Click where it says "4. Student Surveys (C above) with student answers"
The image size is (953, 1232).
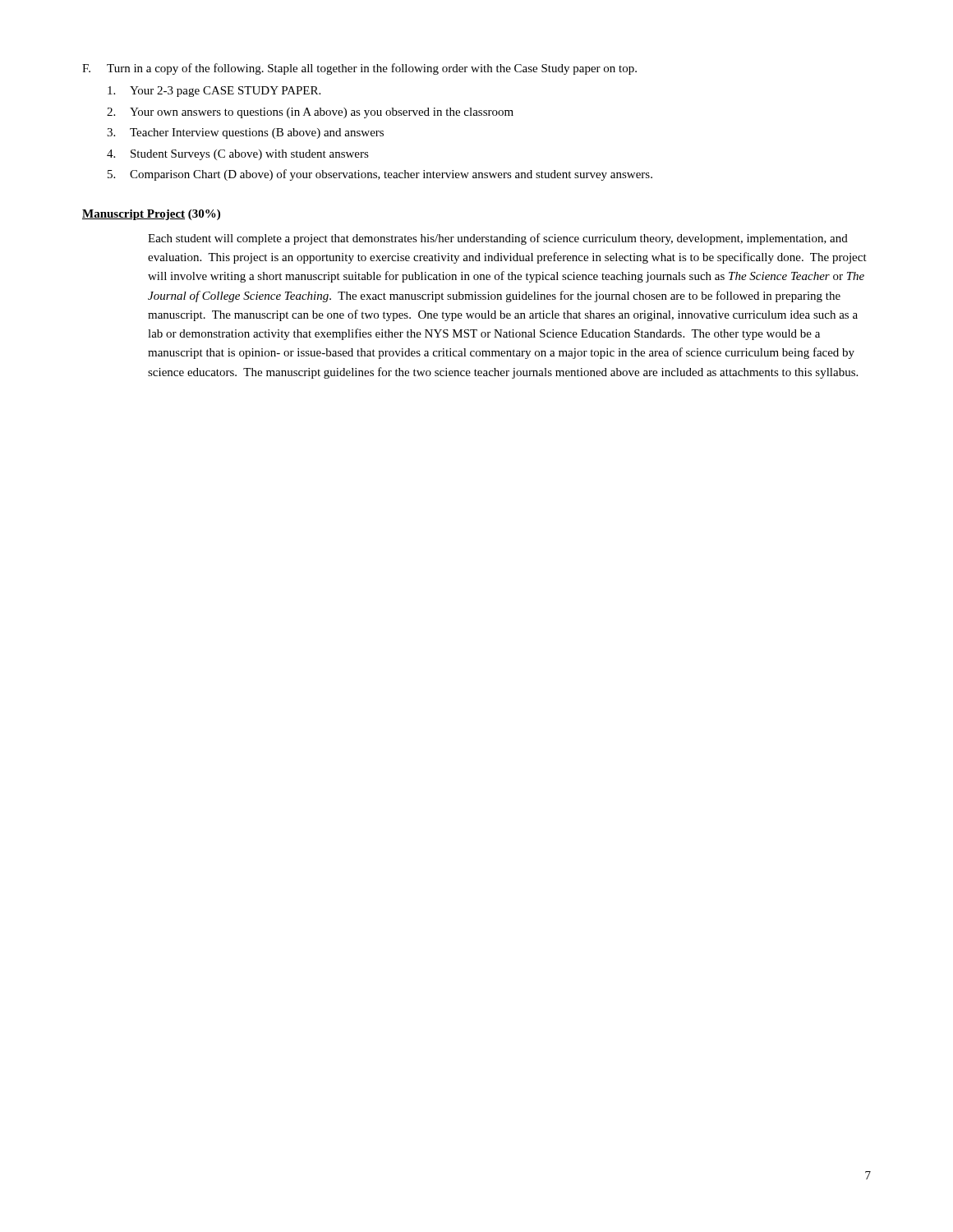tap(238, 155)
